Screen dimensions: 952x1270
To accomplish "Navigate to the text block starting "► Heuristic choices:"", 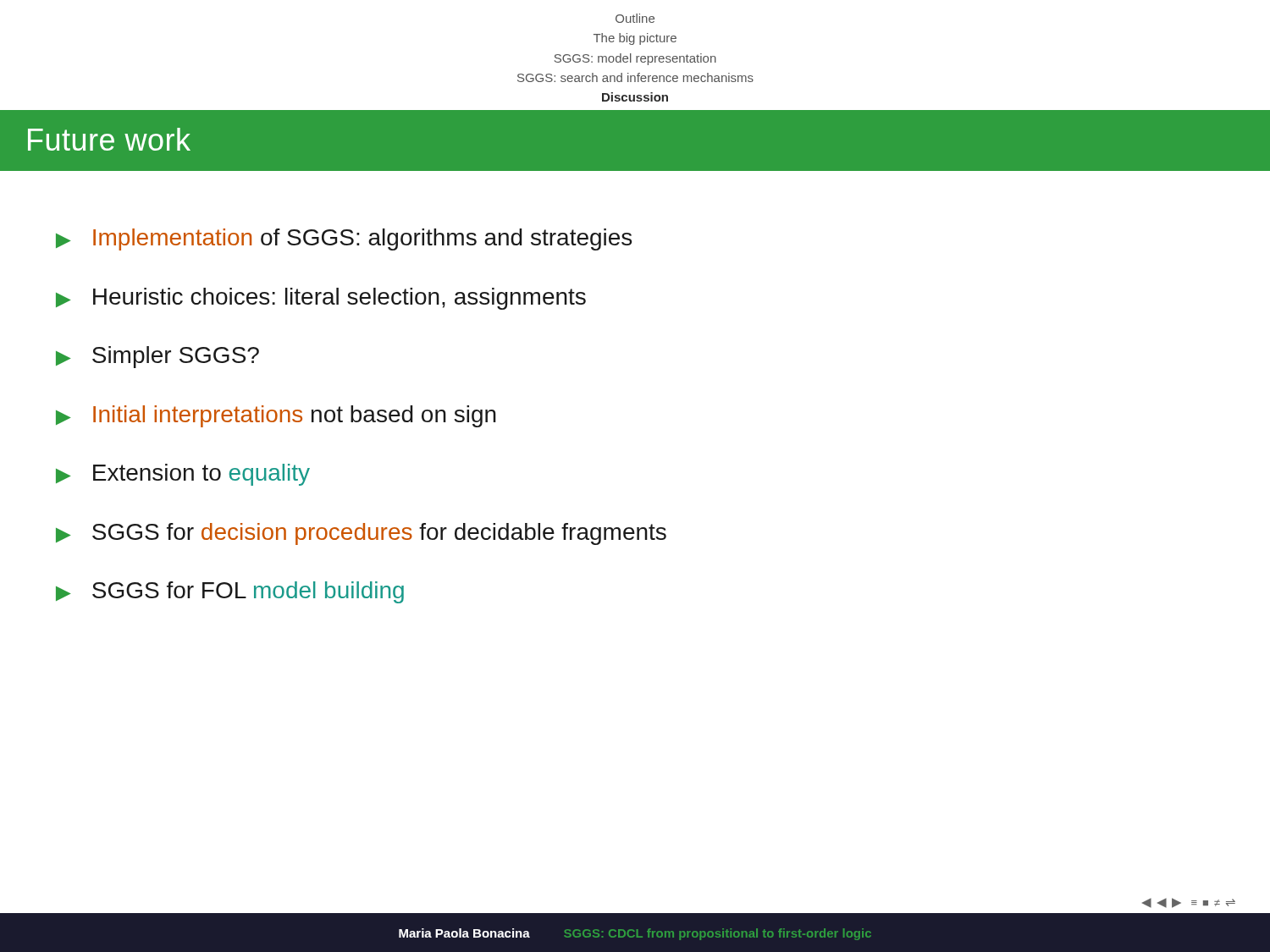I will point(319,298).
